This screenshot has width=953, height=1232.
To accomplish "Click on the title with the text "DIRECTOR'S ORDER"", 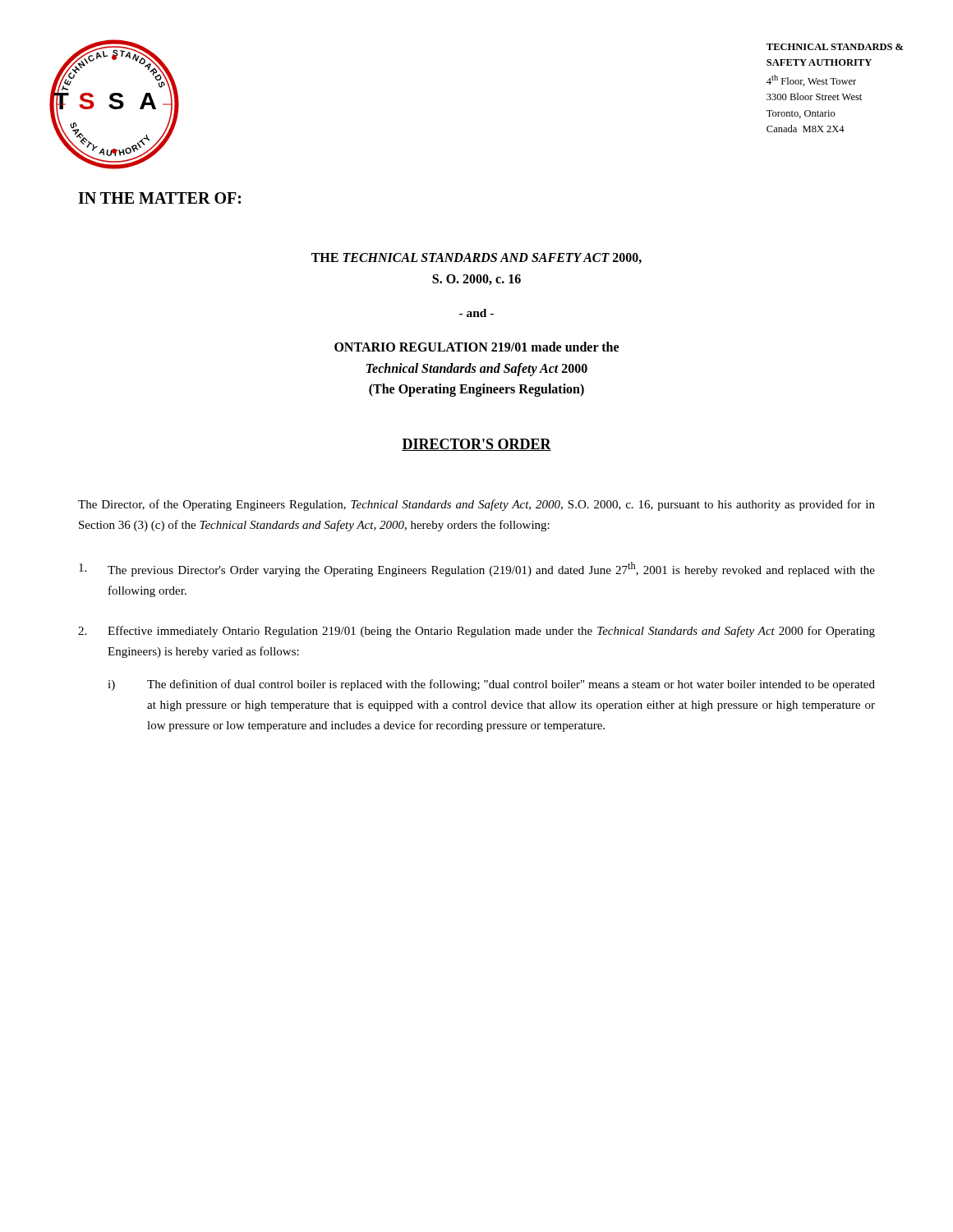I will tap(476, 444).
